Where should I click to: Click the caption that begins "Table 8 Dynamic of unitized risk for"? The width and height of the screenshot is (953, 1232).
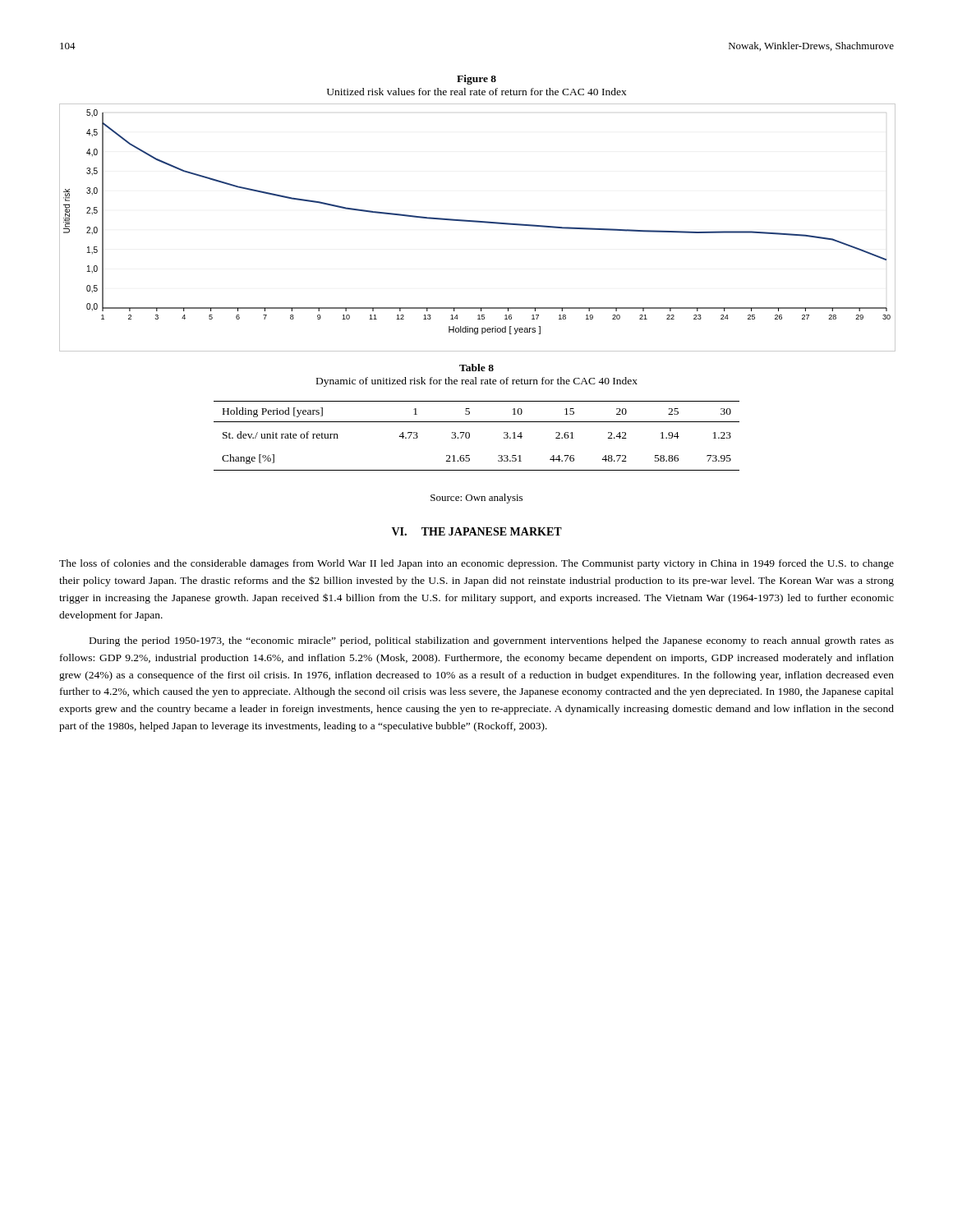coord(476,374)
